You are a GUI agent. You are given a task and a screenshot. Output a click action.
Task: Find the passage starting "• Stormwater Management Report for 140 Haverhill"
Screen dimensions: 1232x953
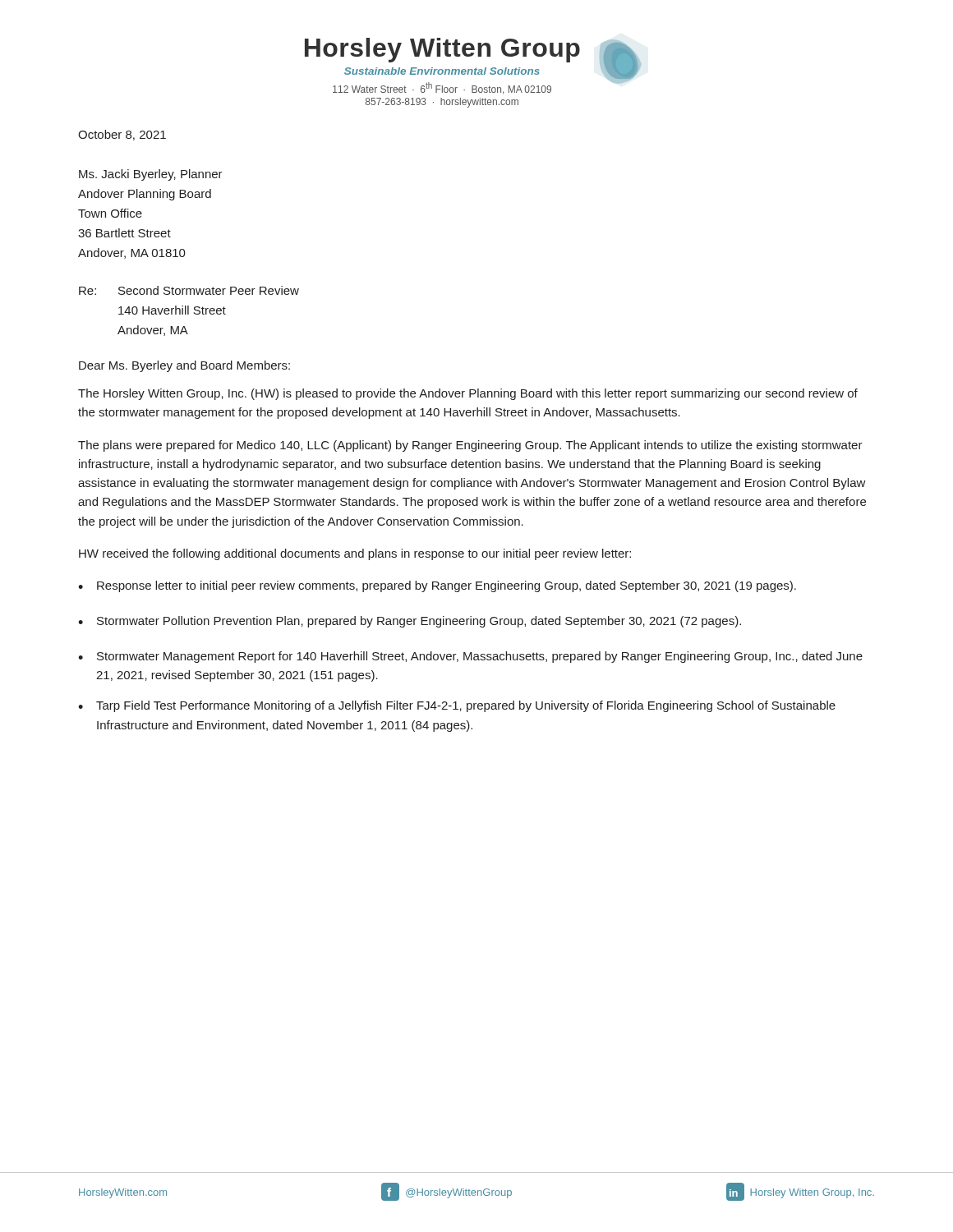point(476,665)
